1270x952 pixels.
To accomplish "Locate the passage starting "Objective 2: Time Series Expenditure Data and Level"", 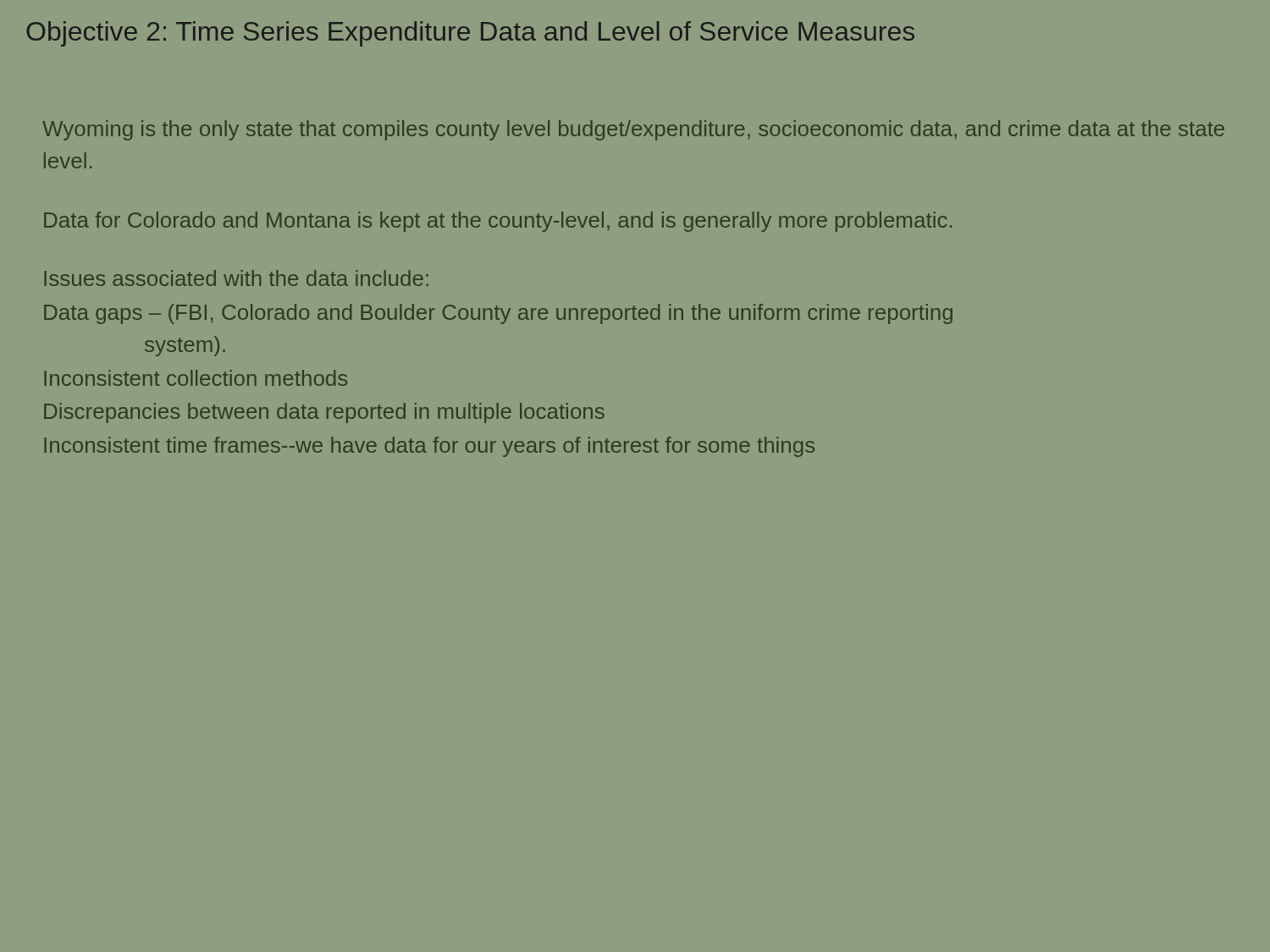I will [x=470, y=31].
